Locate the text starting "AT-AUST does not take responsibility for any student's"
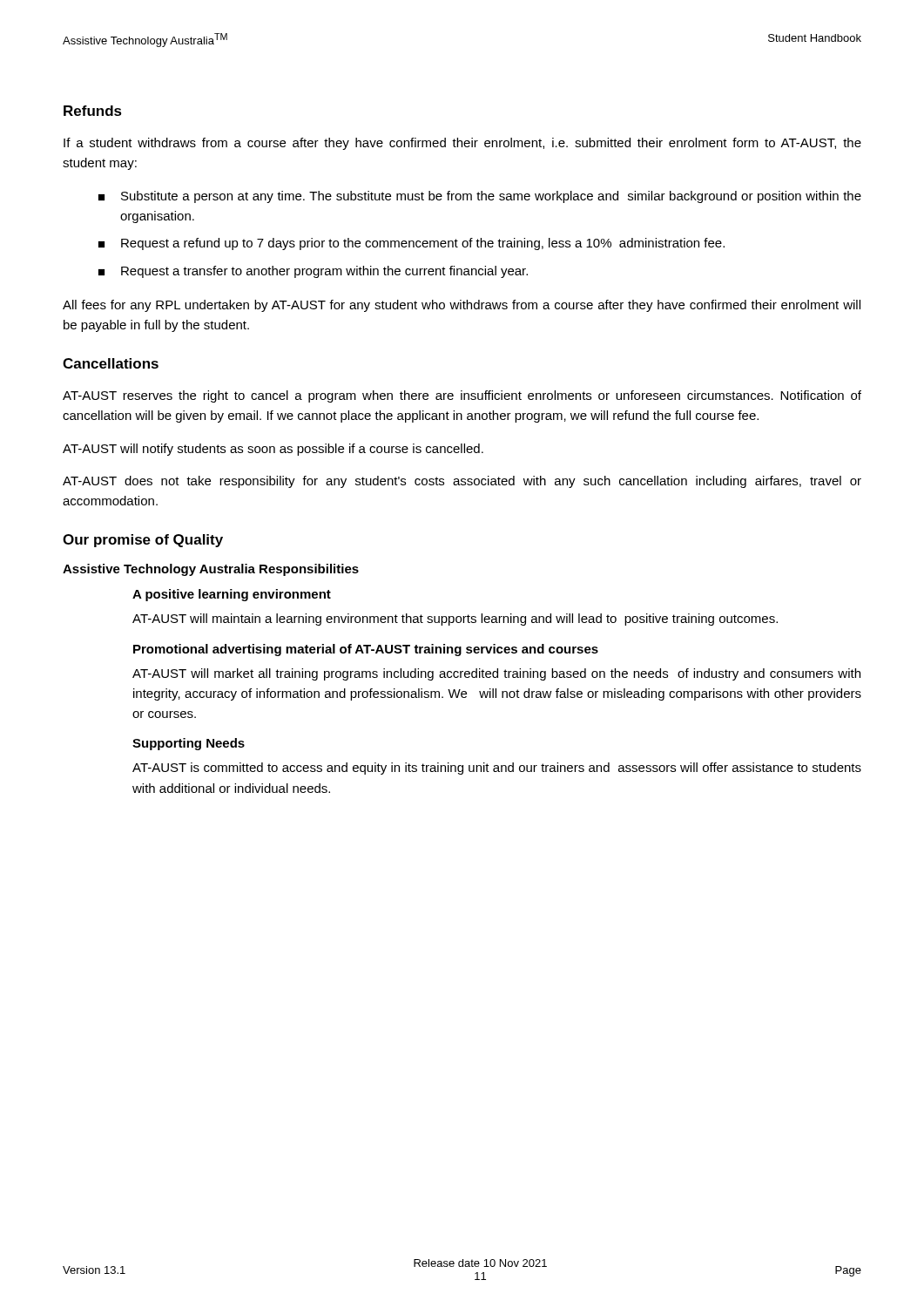The image size is (924, 1307). (x=462, y=490)
